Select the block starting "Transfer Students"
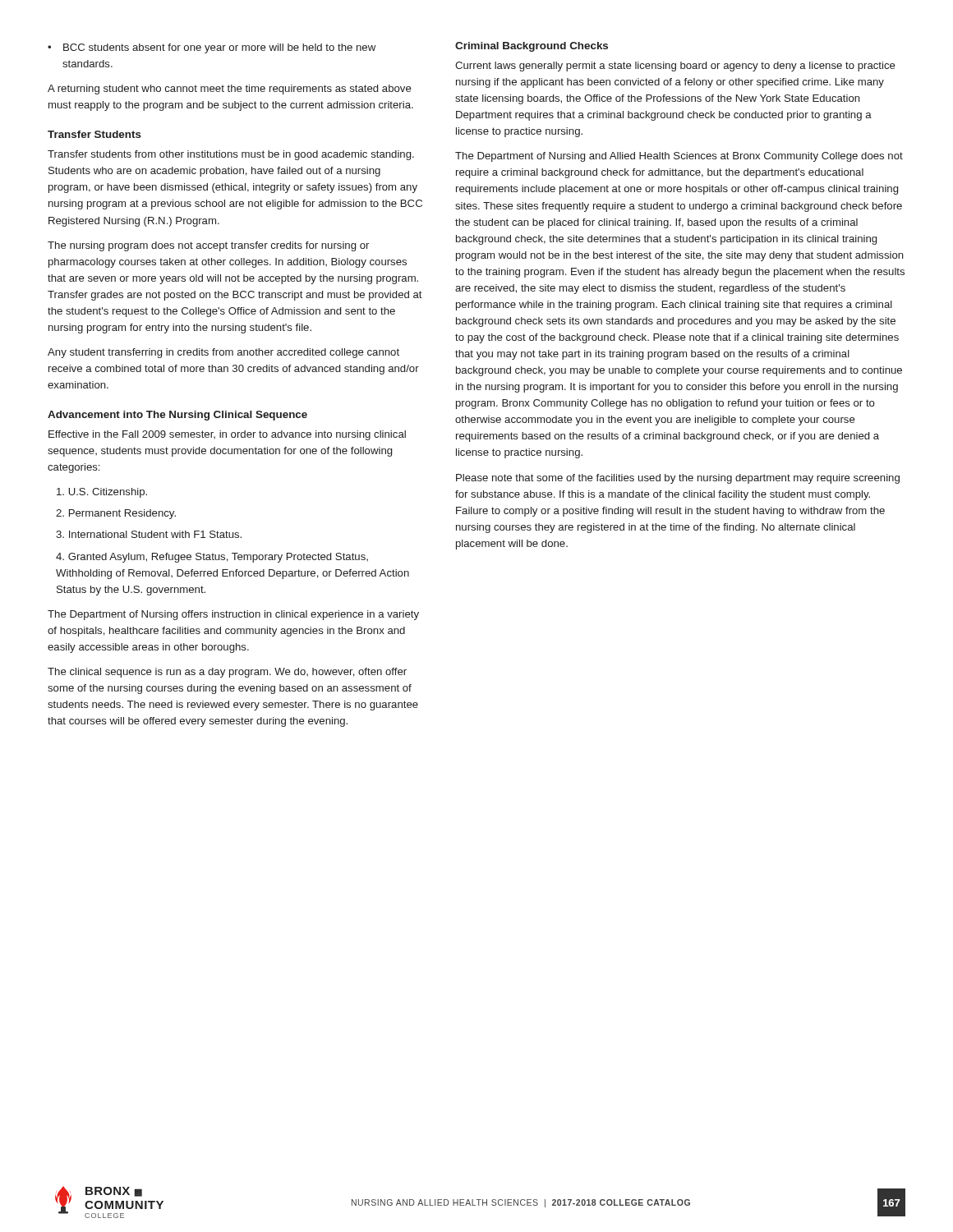The image size is (953, 1232). tap(94, 135)
